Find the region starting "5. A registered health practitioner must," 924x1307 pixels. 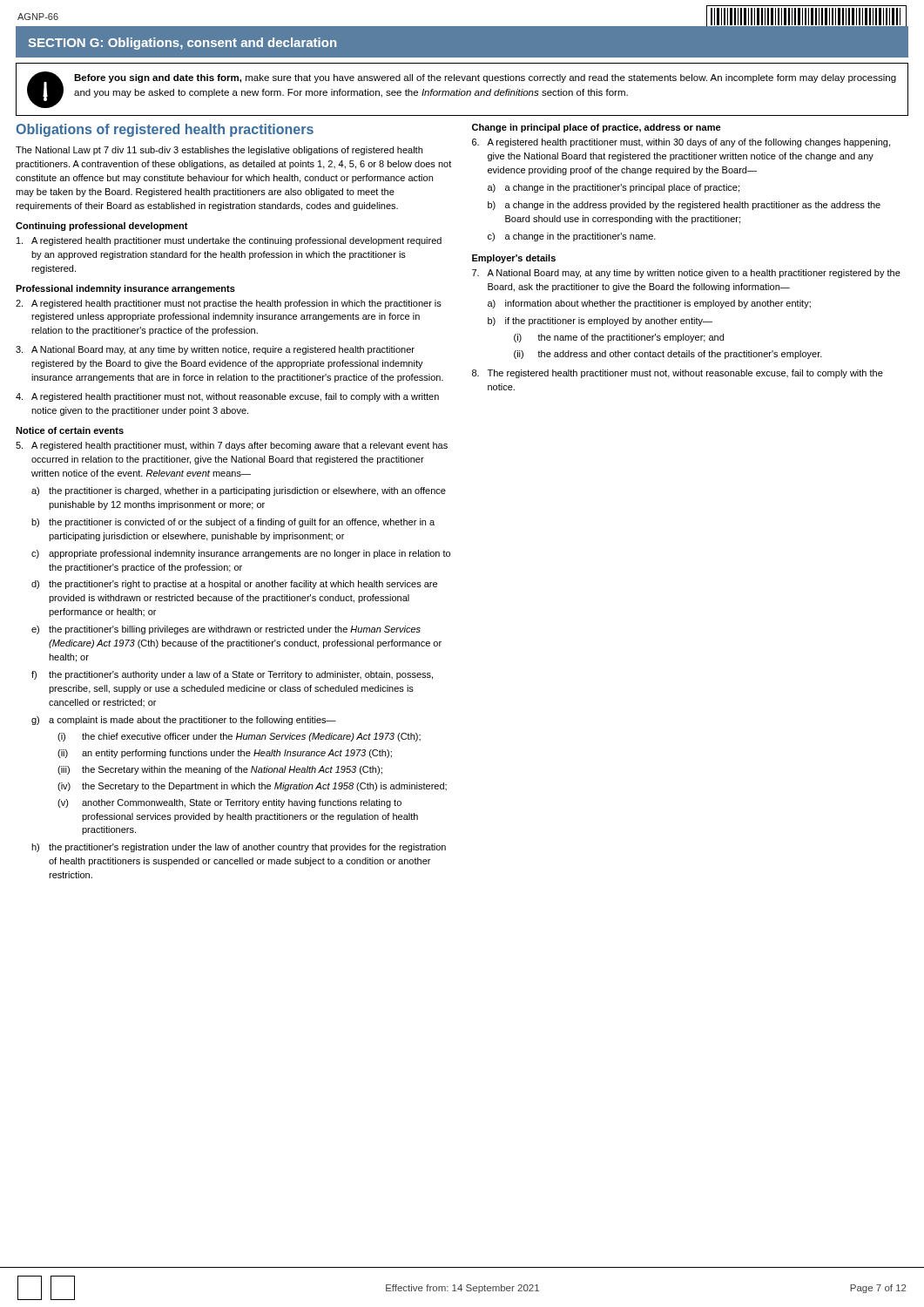234,460
